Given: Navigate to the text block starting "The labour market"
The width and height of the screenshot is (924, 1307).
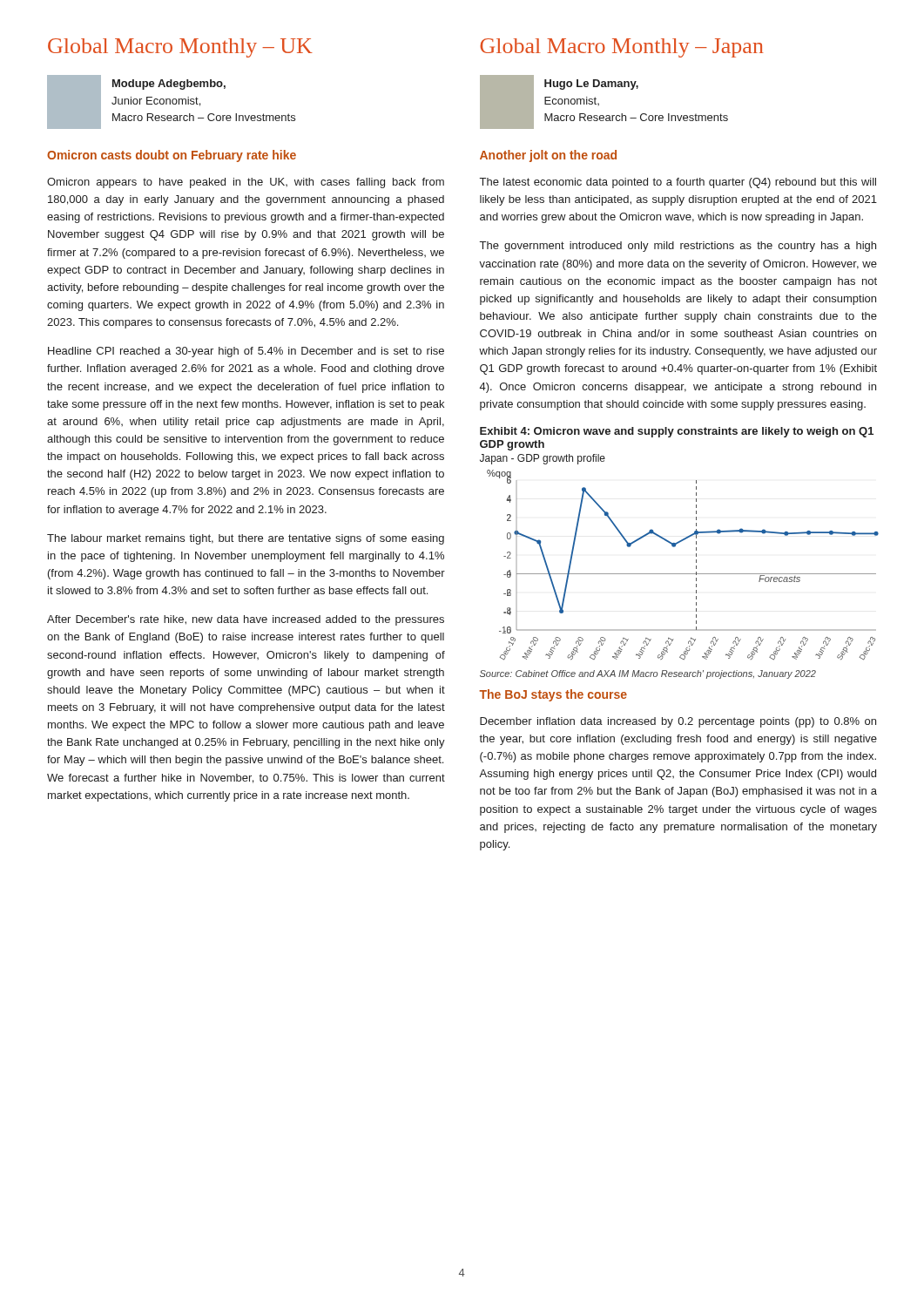Looking at the screenshot, I should tap(246, 565).
